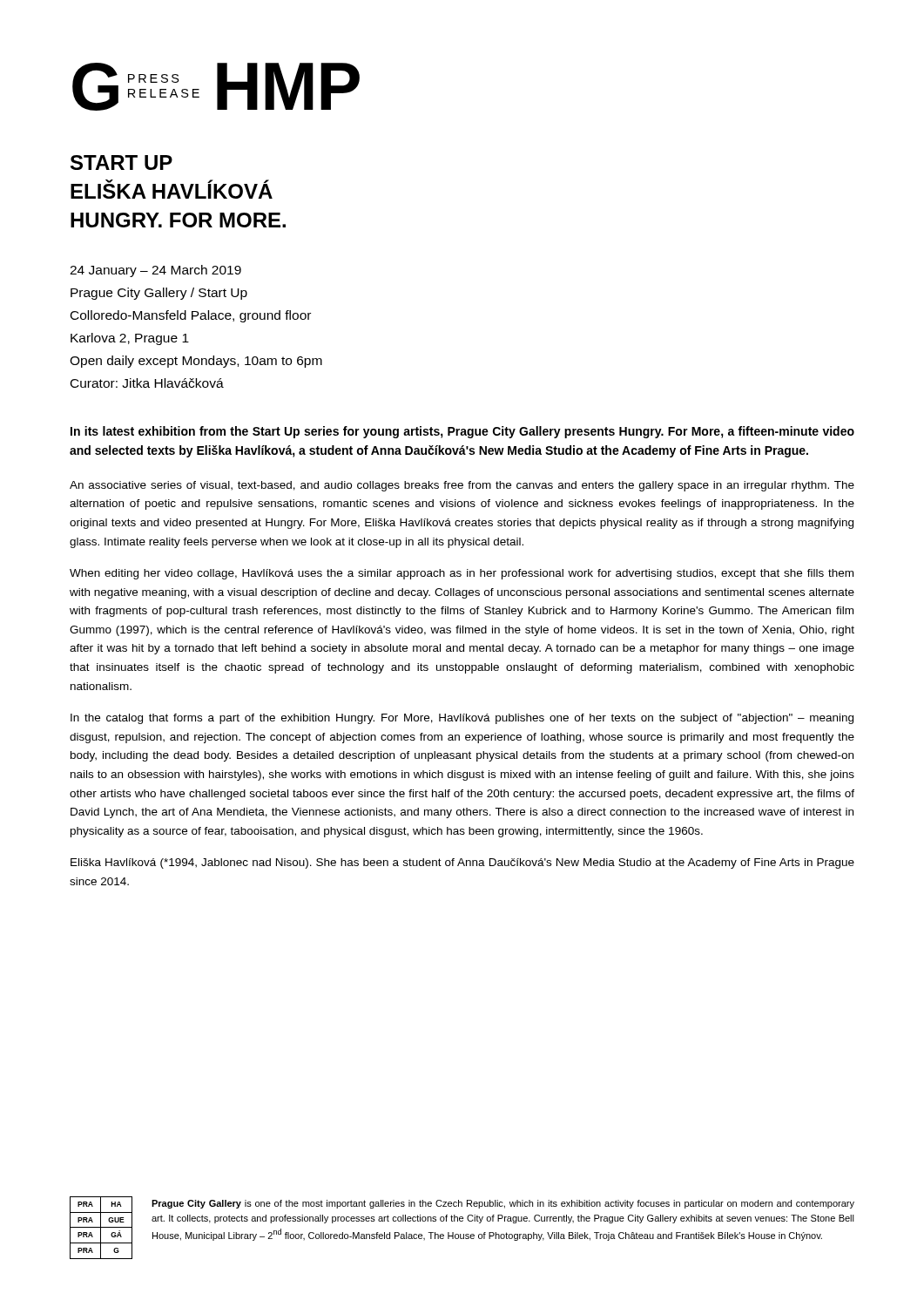This screenshot has height=1307, width=924.
Task: Find the logo
Action: point(101,1228)
